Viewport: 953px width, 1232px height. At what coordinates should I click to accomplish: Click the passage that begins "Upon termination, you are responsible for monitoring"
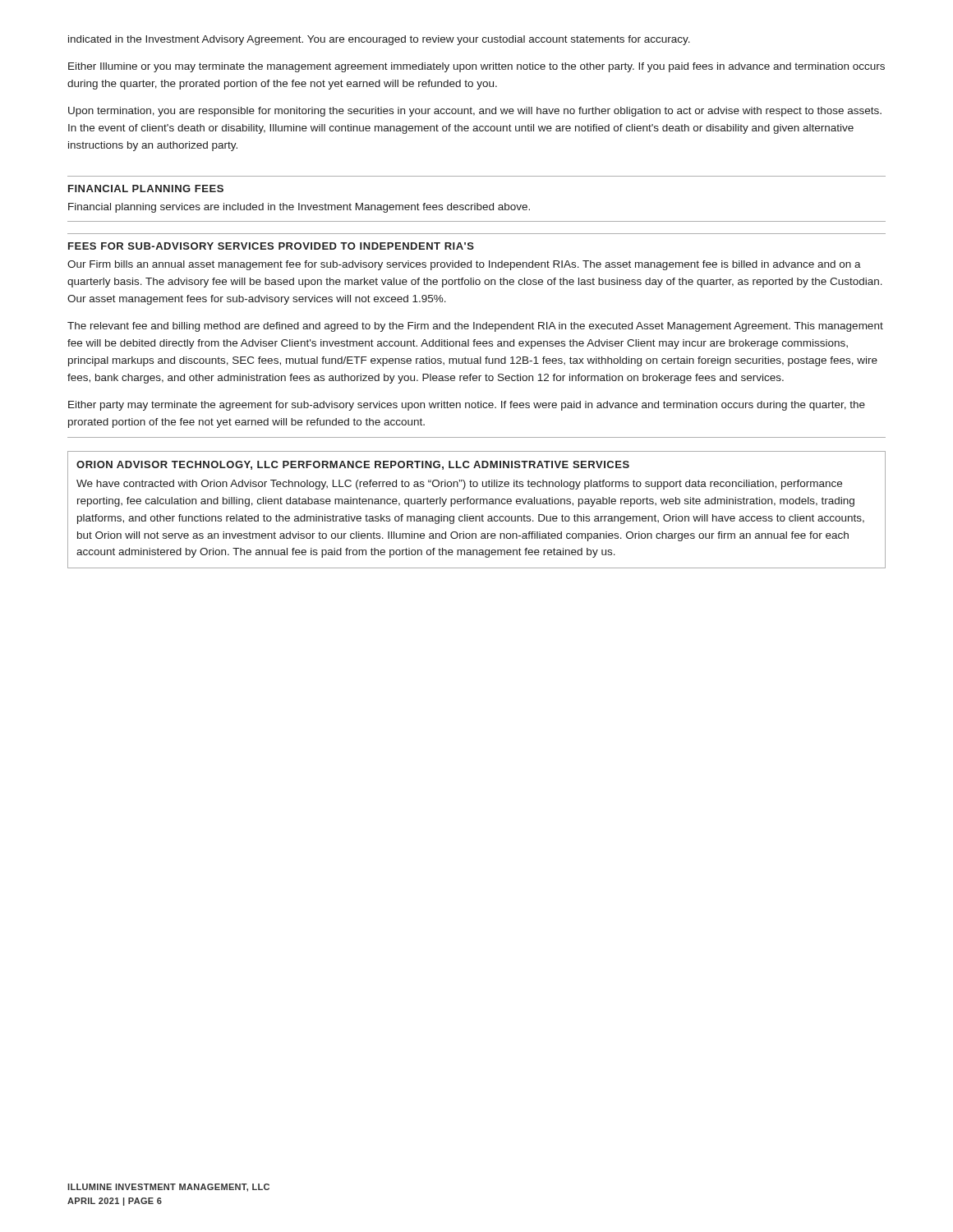tap(476, 128)
